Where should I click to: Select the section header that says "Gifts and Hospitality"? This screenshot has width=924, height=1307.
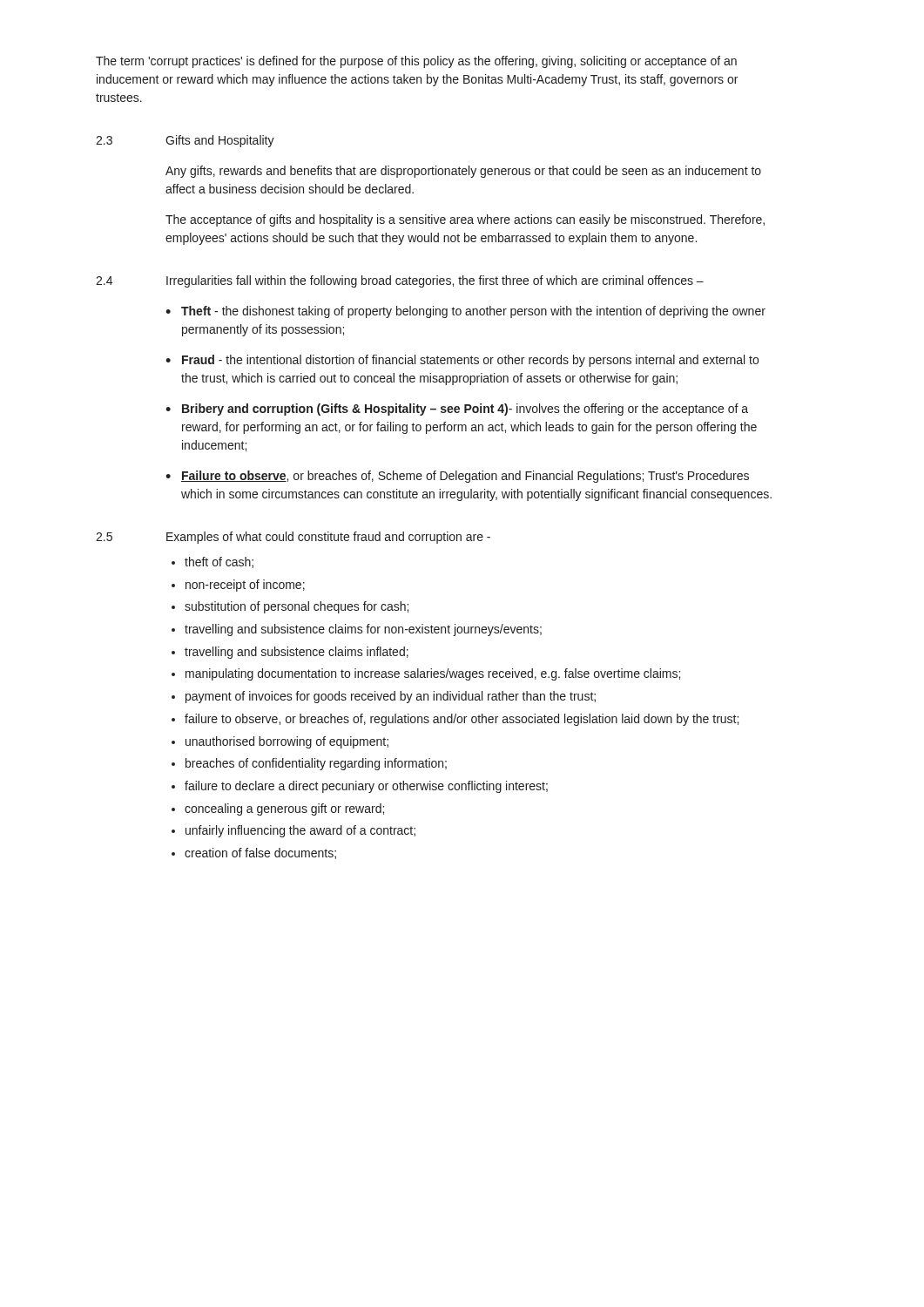click(x=220, y=140)
